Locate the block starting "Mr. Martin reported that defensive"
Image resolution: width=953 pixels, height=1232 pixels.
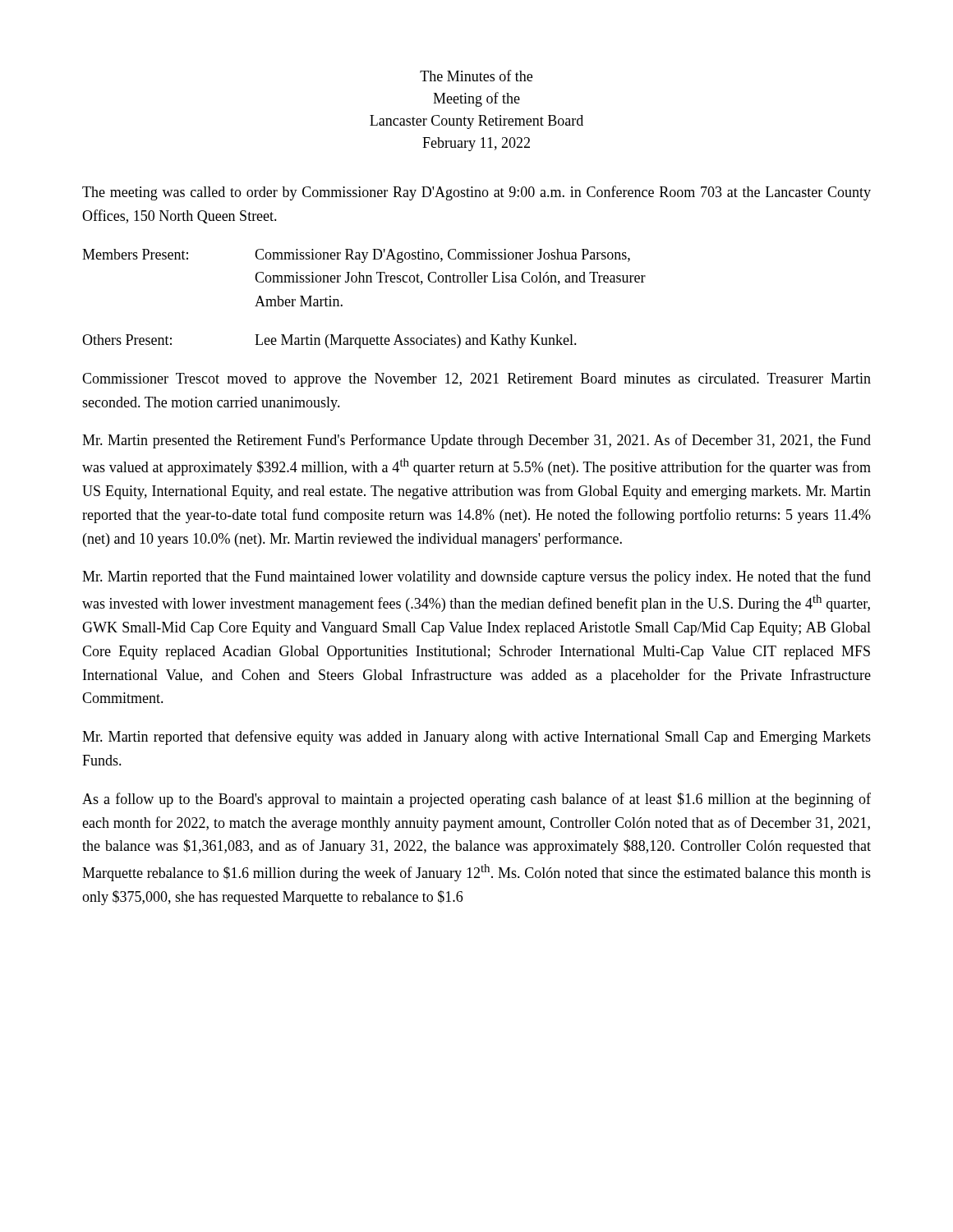coord(476,749)
